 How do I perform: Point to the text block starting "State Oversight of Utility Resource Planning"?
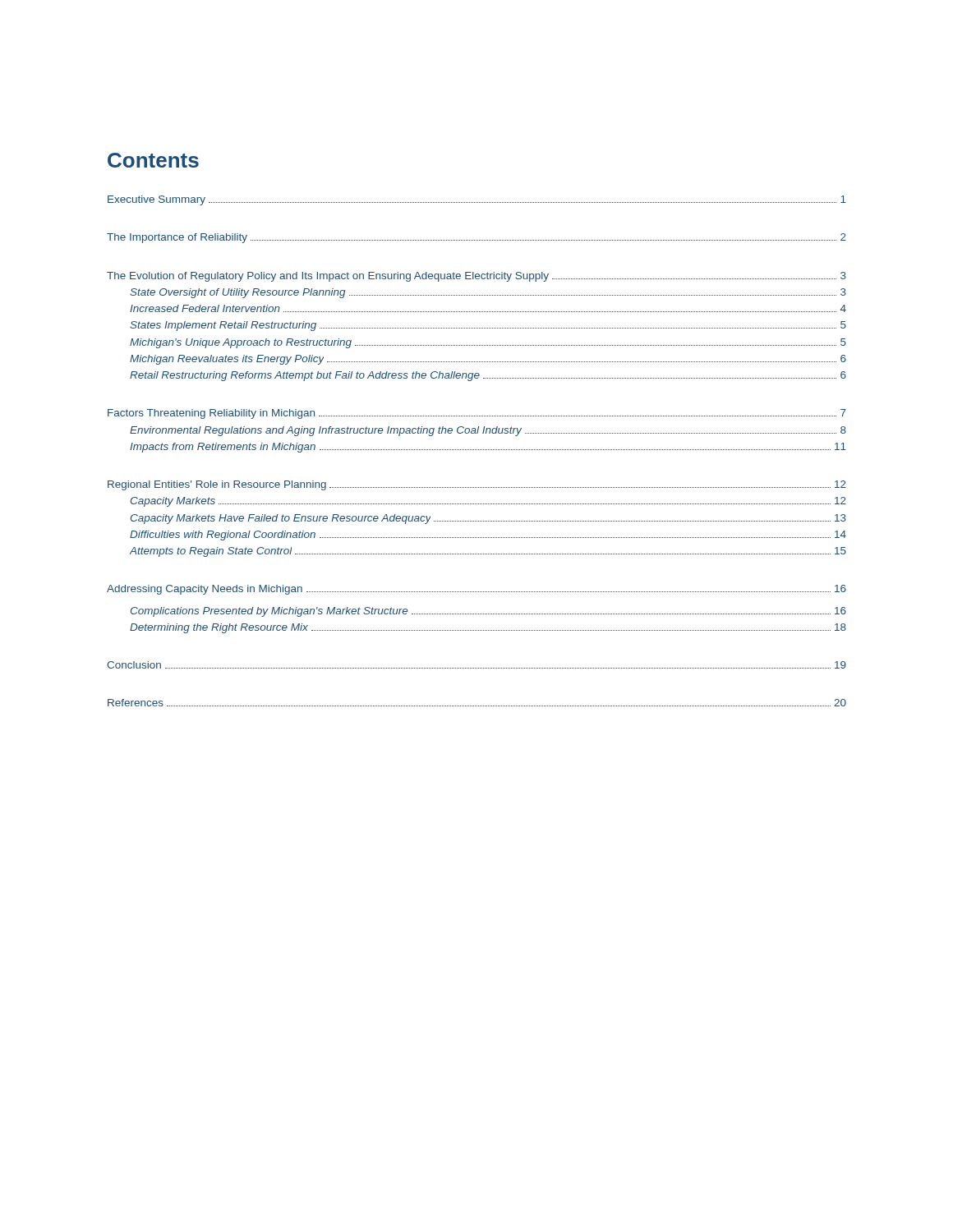(x=488, y=292)
